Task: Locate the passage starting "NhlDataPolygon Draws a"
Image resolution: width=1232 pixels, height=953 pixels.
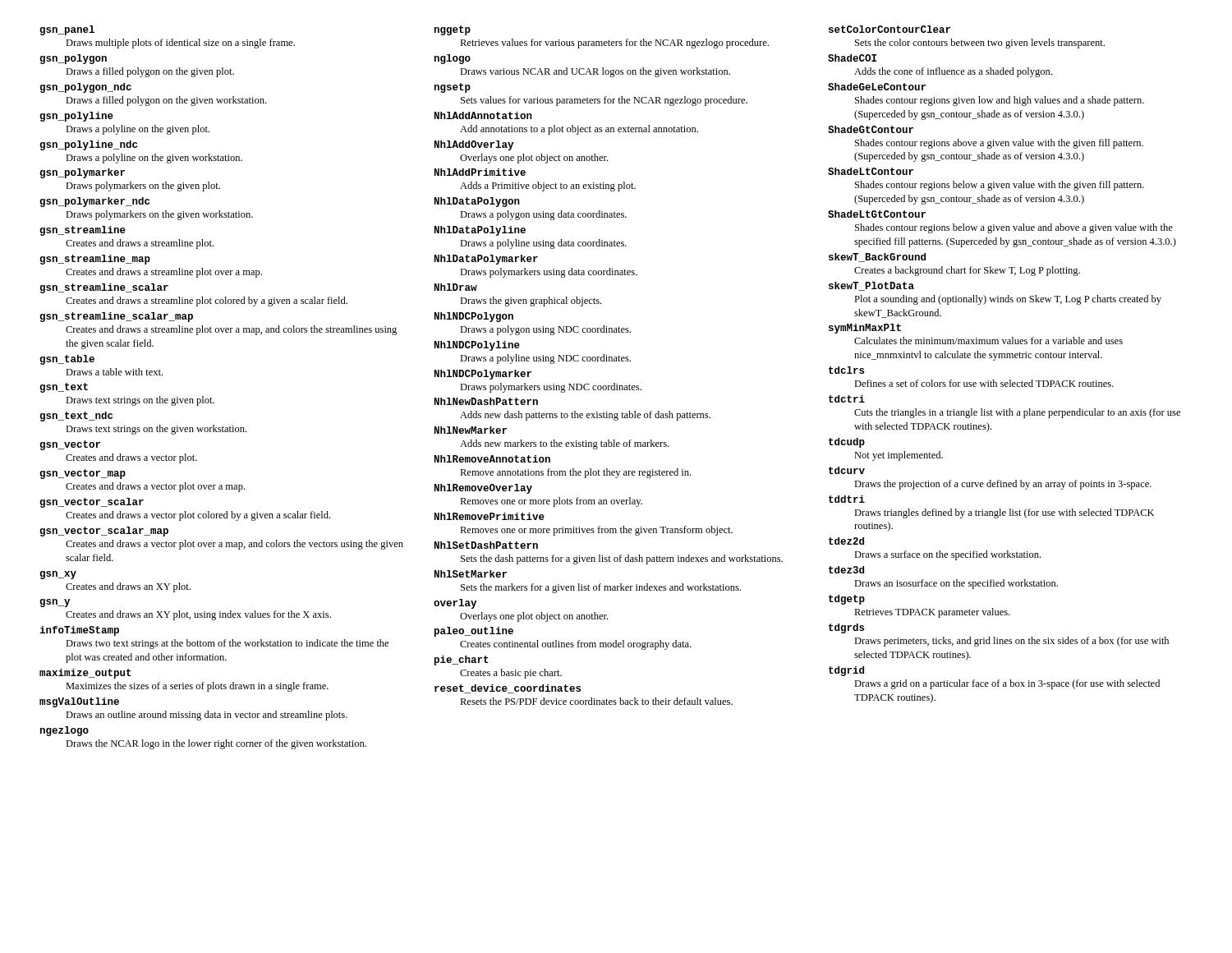Action: point(616,209)
